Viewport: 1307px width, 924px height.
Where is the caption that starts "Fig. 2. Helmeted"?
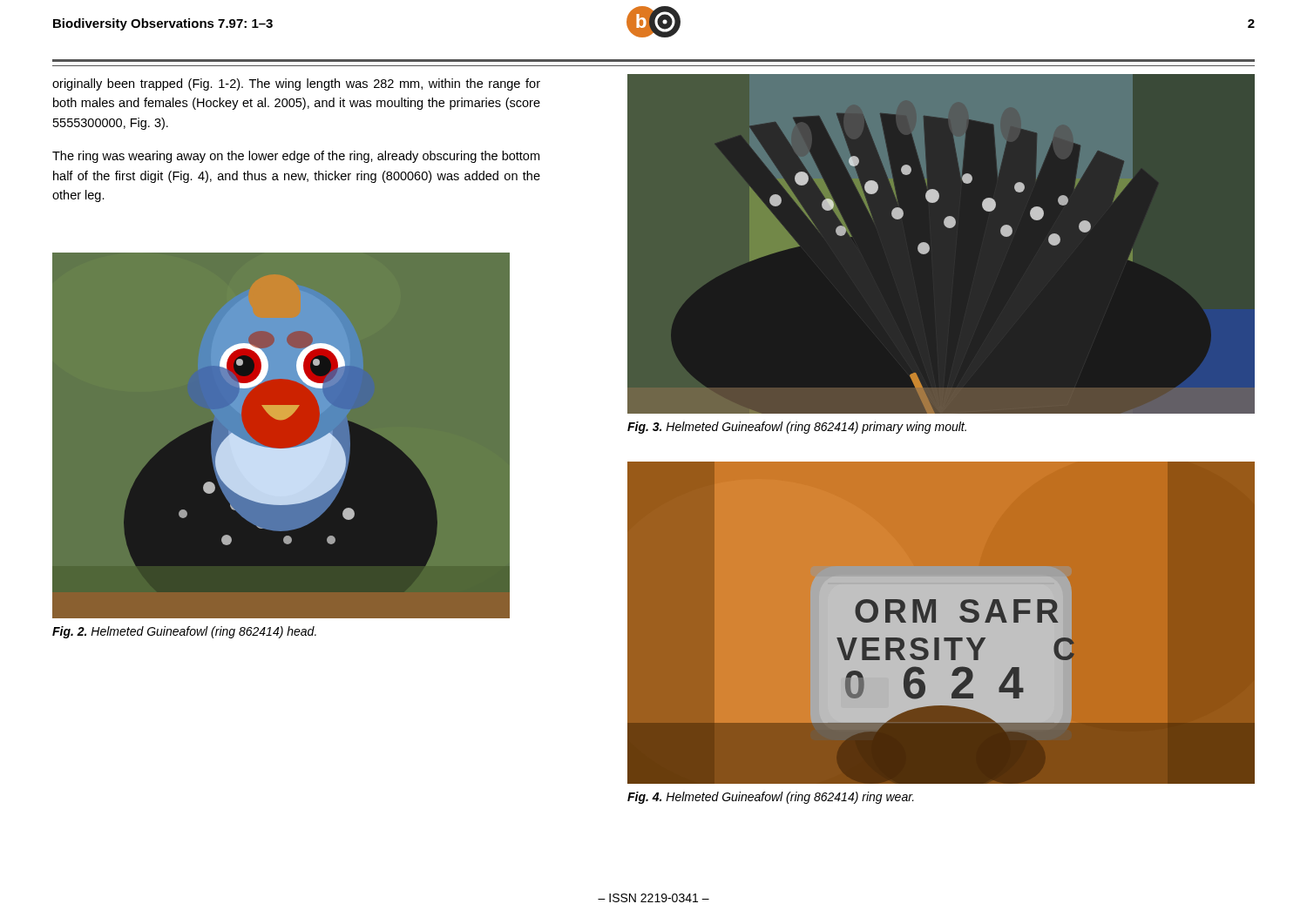click(185, 631)
